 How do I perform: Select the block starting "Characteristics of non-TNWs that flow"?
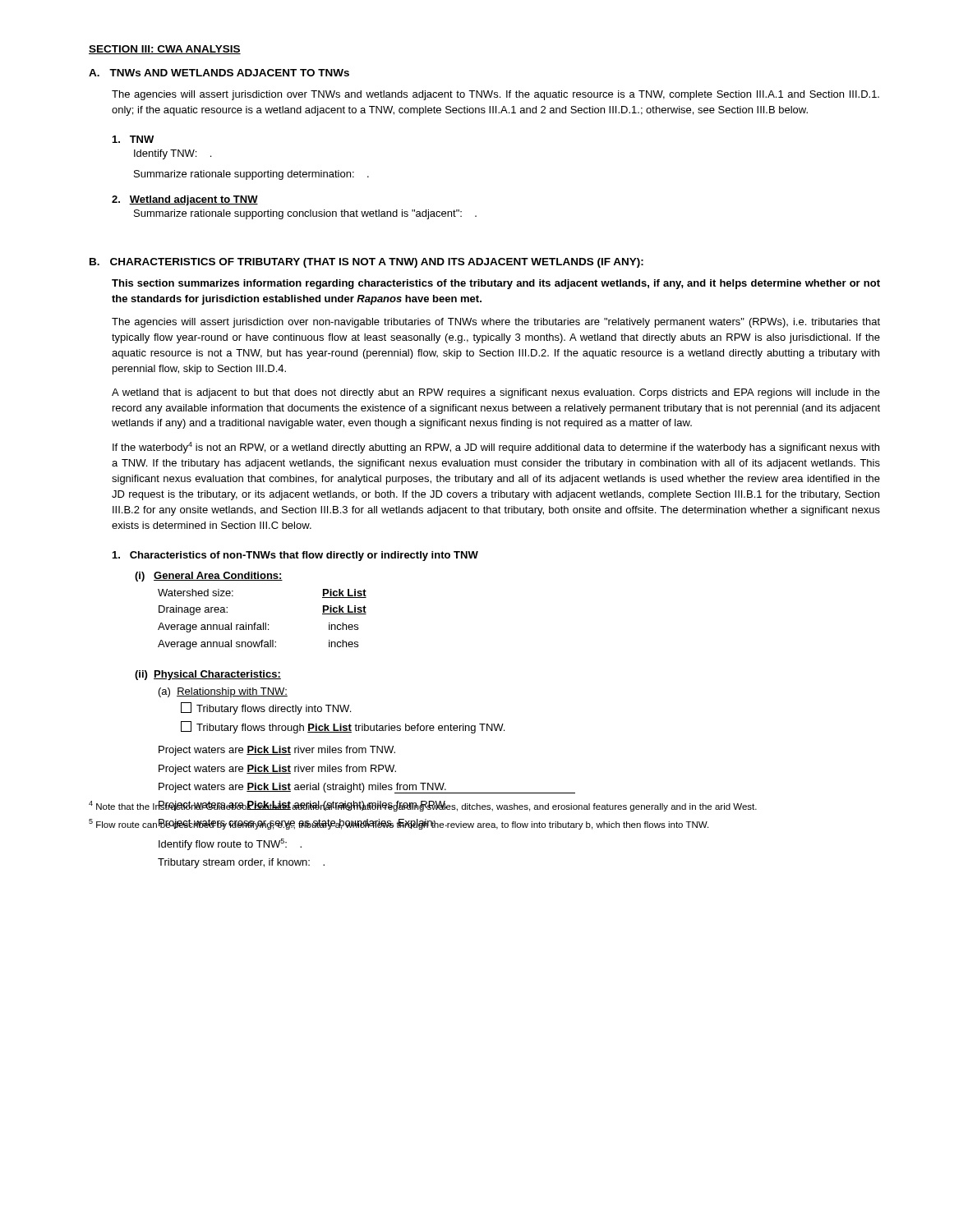295,556
